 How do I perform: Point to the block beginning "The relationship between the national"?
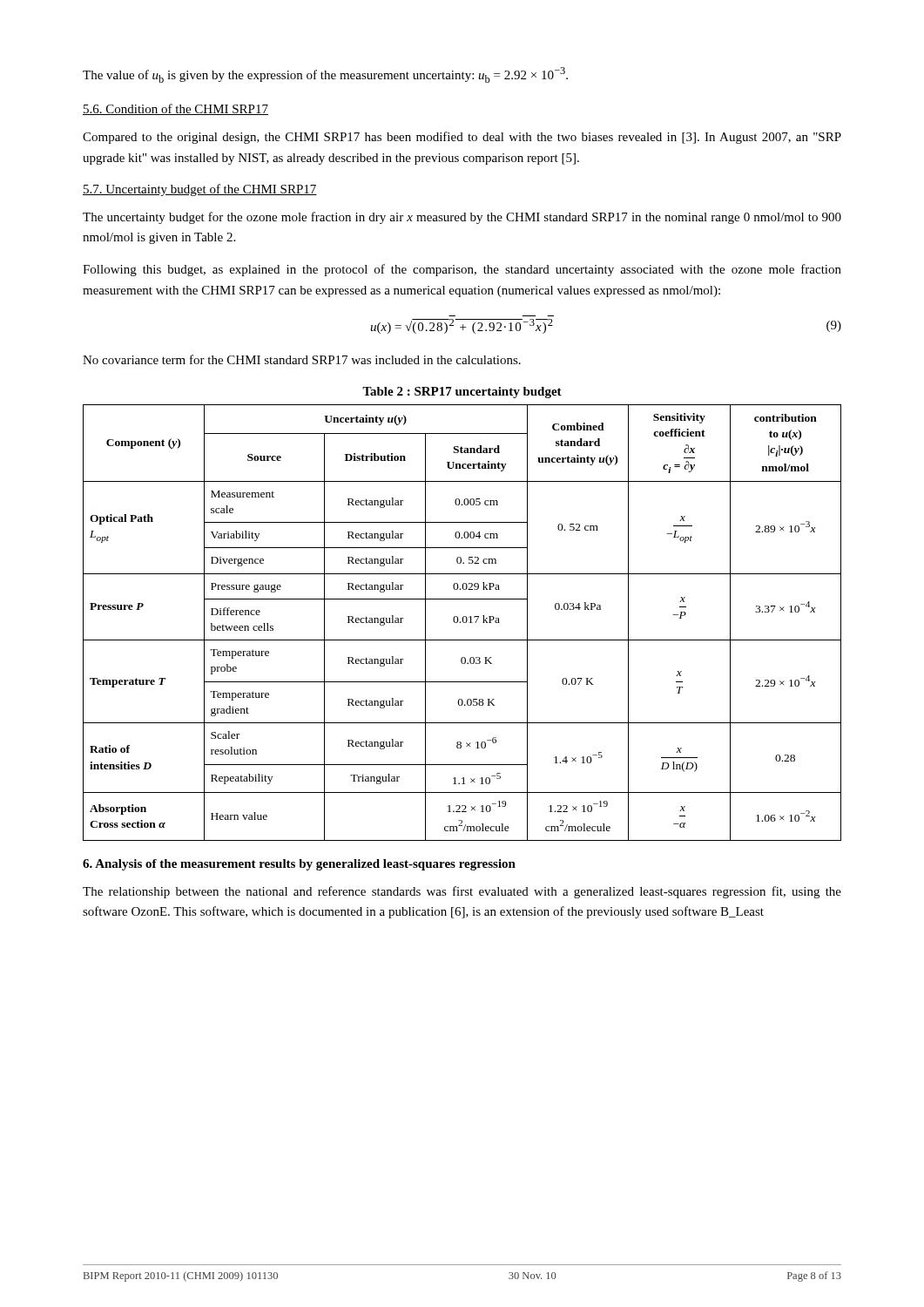pos(462,902)
